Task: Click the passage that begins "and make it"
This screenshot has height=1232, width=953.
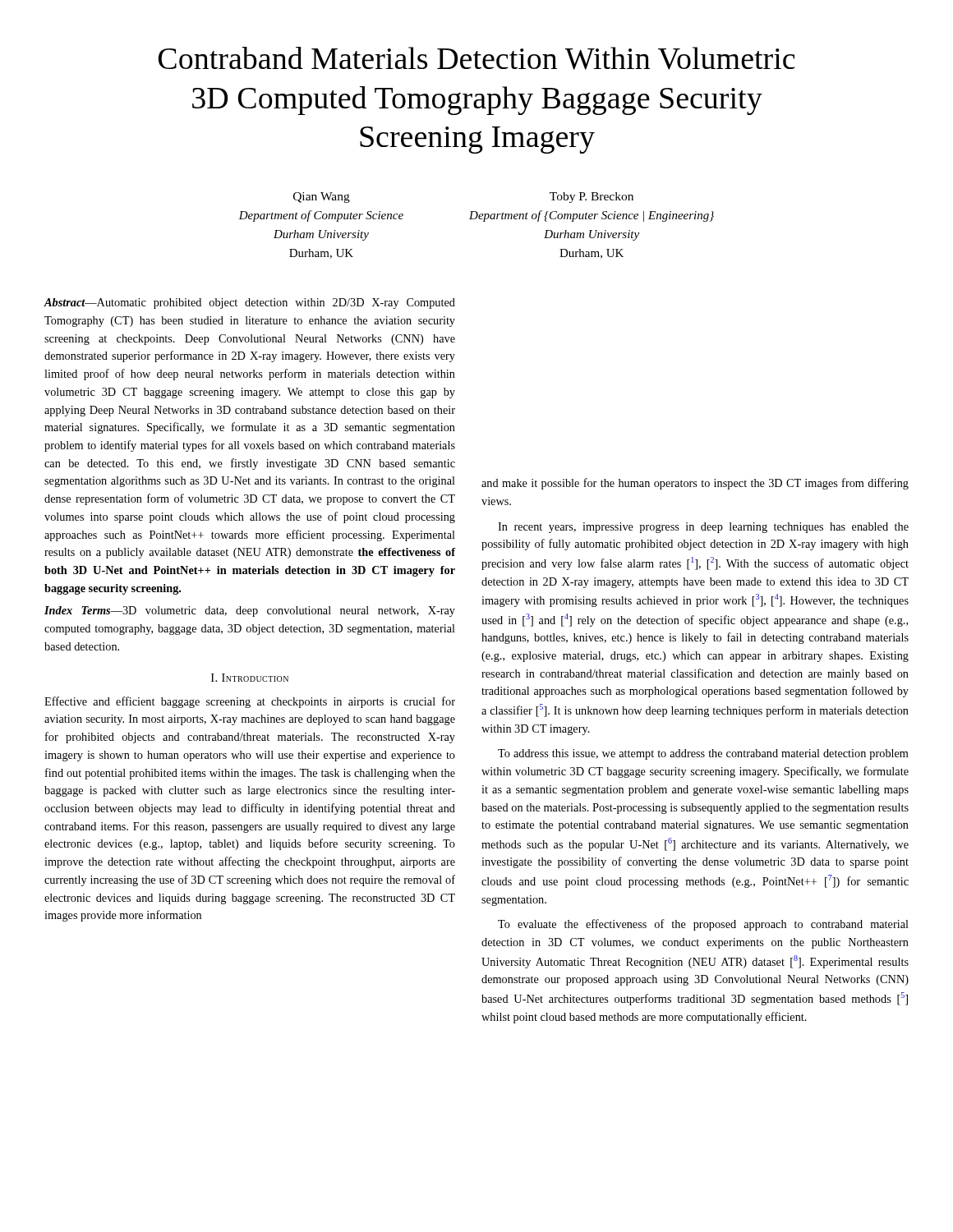Action: pyautogui.click(x=695, y=750)
